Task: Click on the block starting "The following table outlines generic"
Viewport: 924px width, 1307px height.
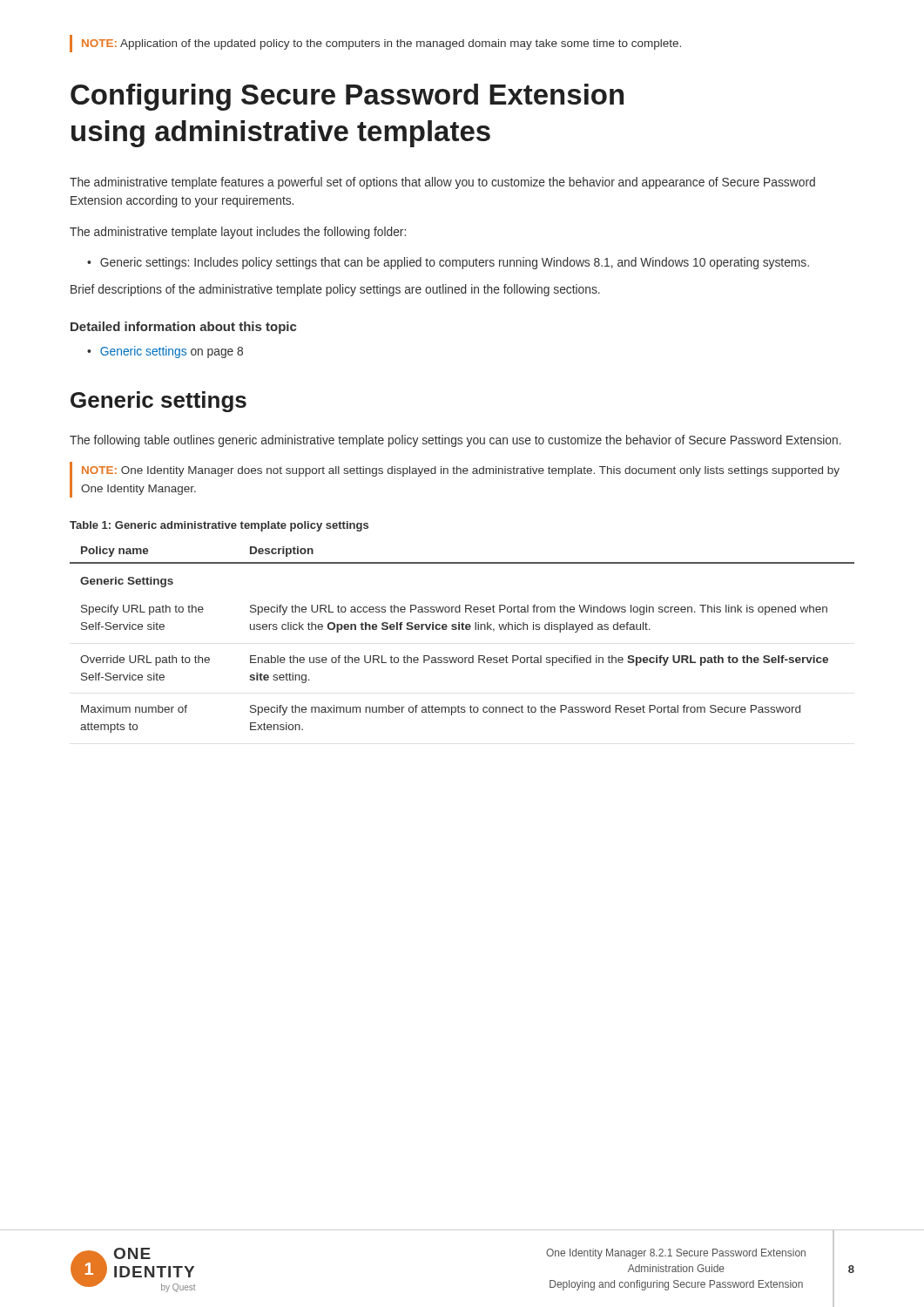Action: coord(456,440)
